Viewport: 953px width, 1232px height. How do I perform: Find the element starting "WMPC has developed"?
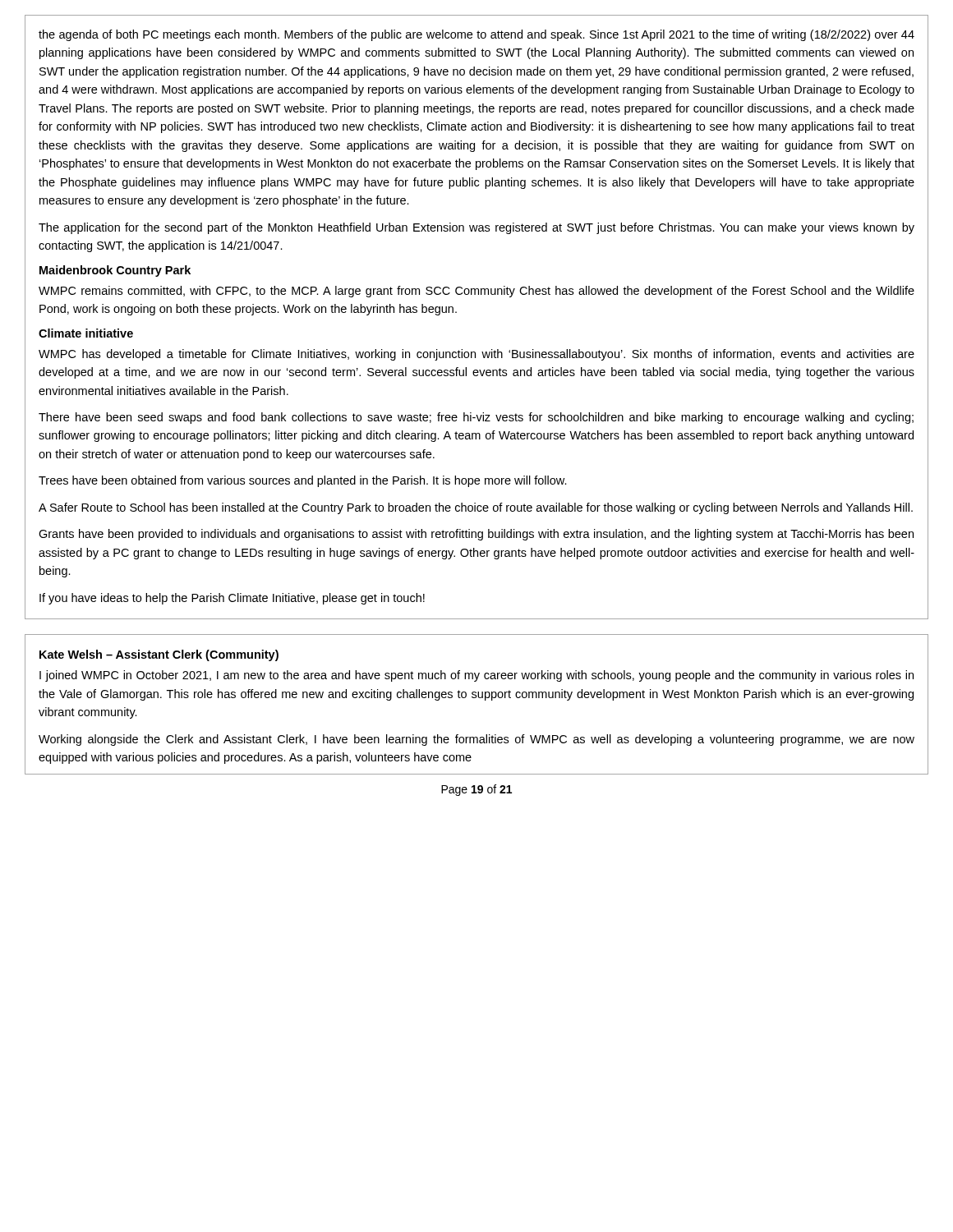point(476,372)
